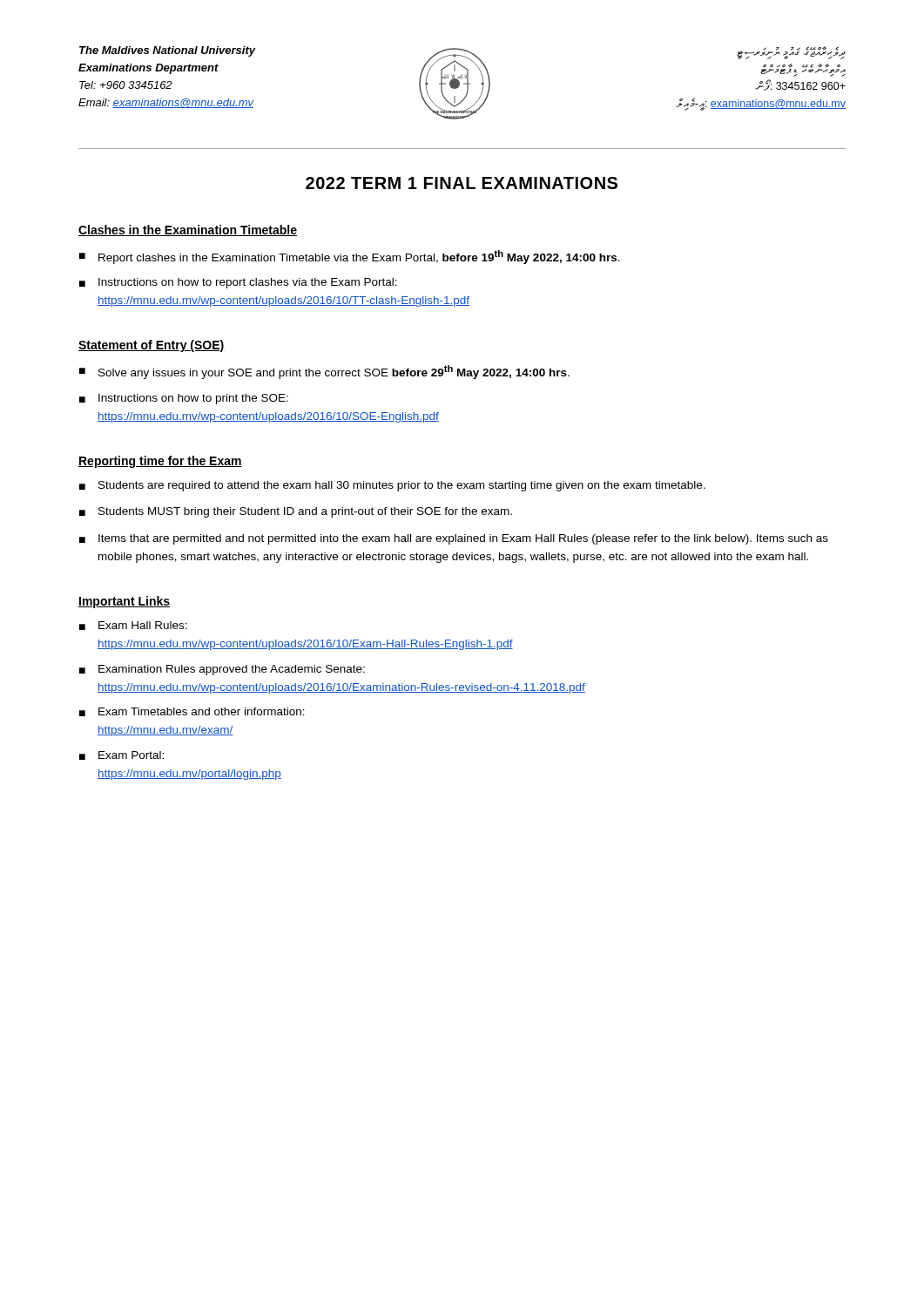Click on the text starting "Clashes in the Examination Timetable"

pyautogui.click(x=188, y=230)
